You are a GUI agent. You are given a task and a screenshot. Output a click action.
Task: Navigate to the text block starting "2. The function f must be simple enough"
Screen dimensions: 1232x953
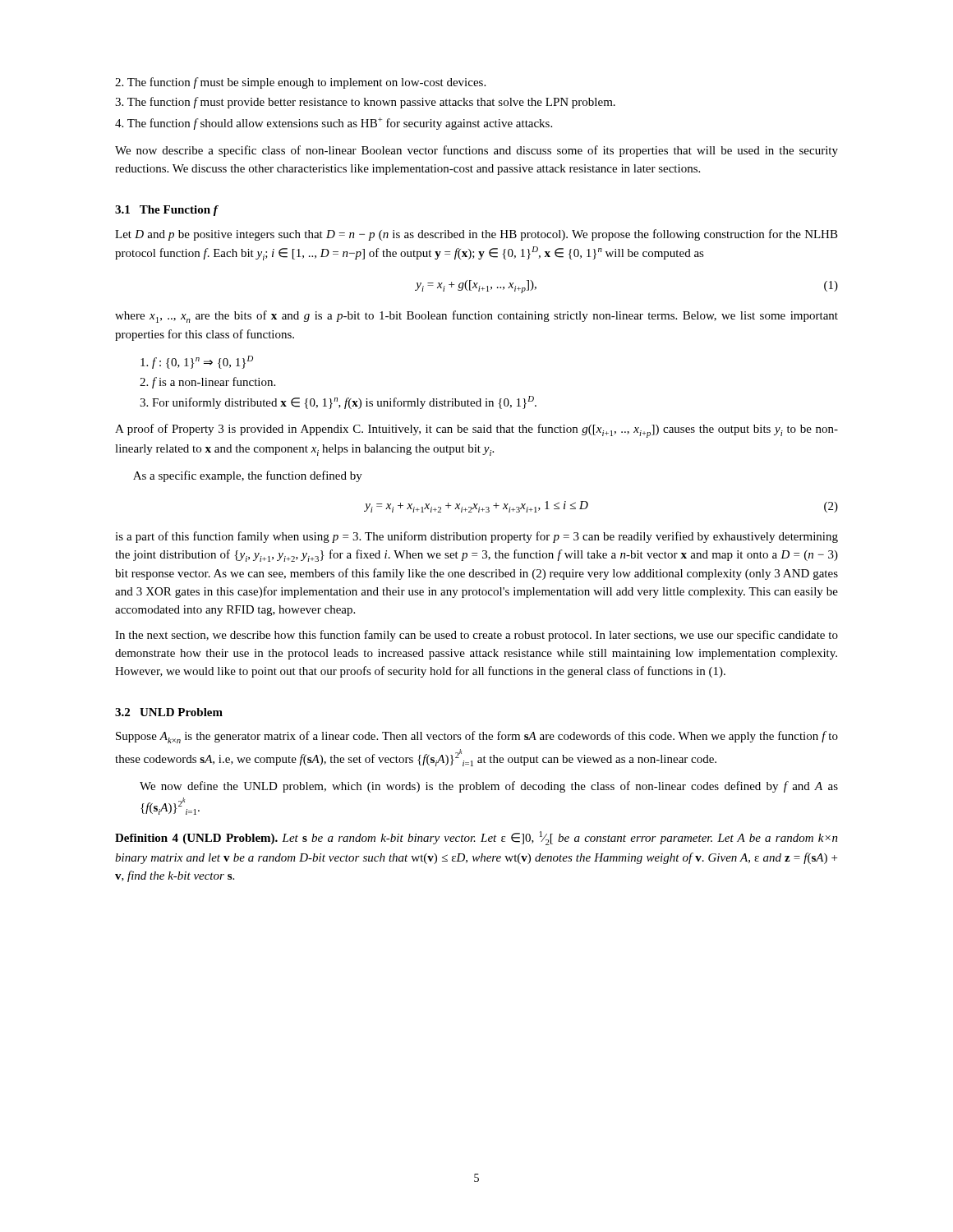[x=301, y=82]
